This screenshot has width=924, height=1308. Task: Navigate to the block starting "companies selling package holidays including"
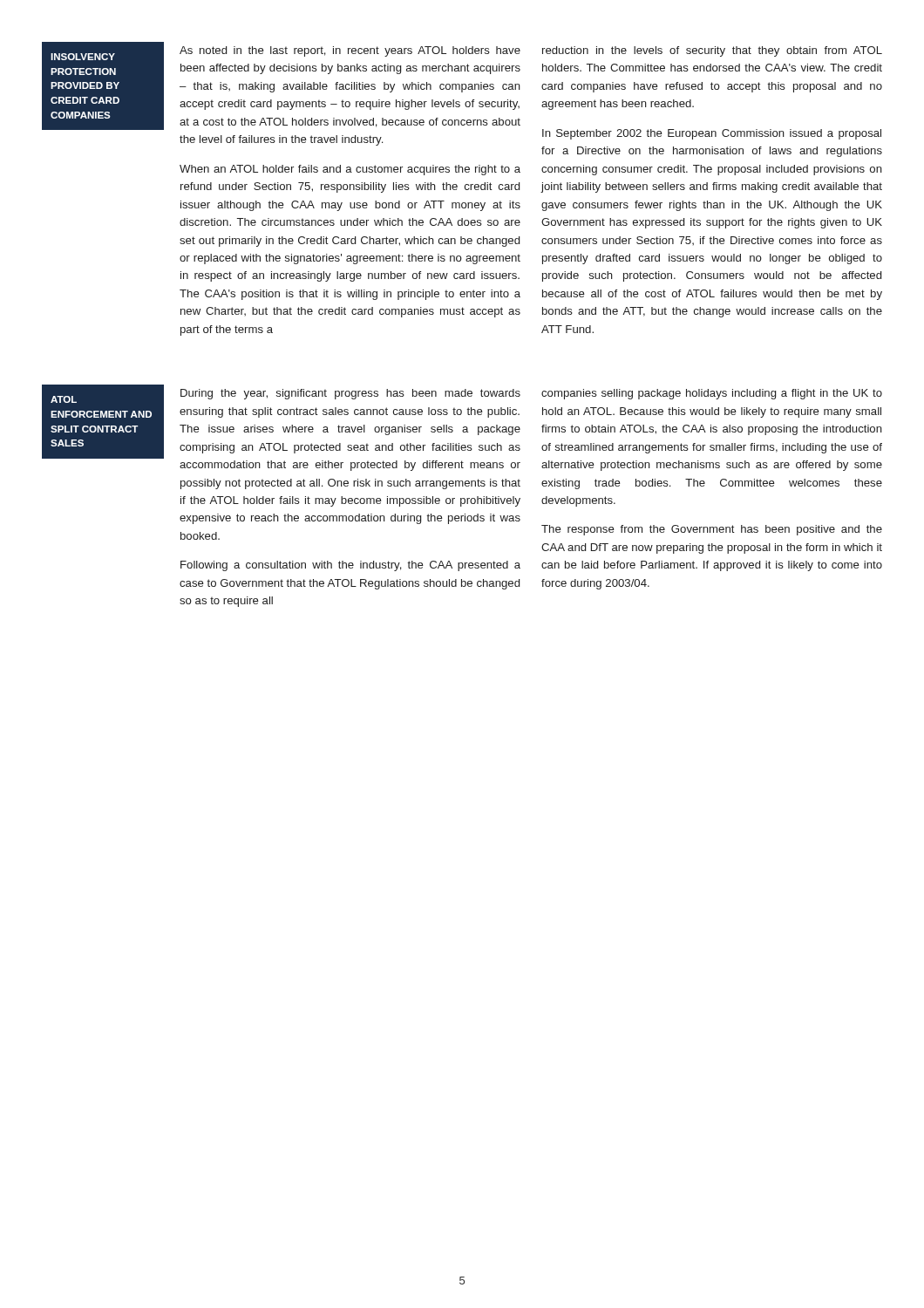click(712, 489)
